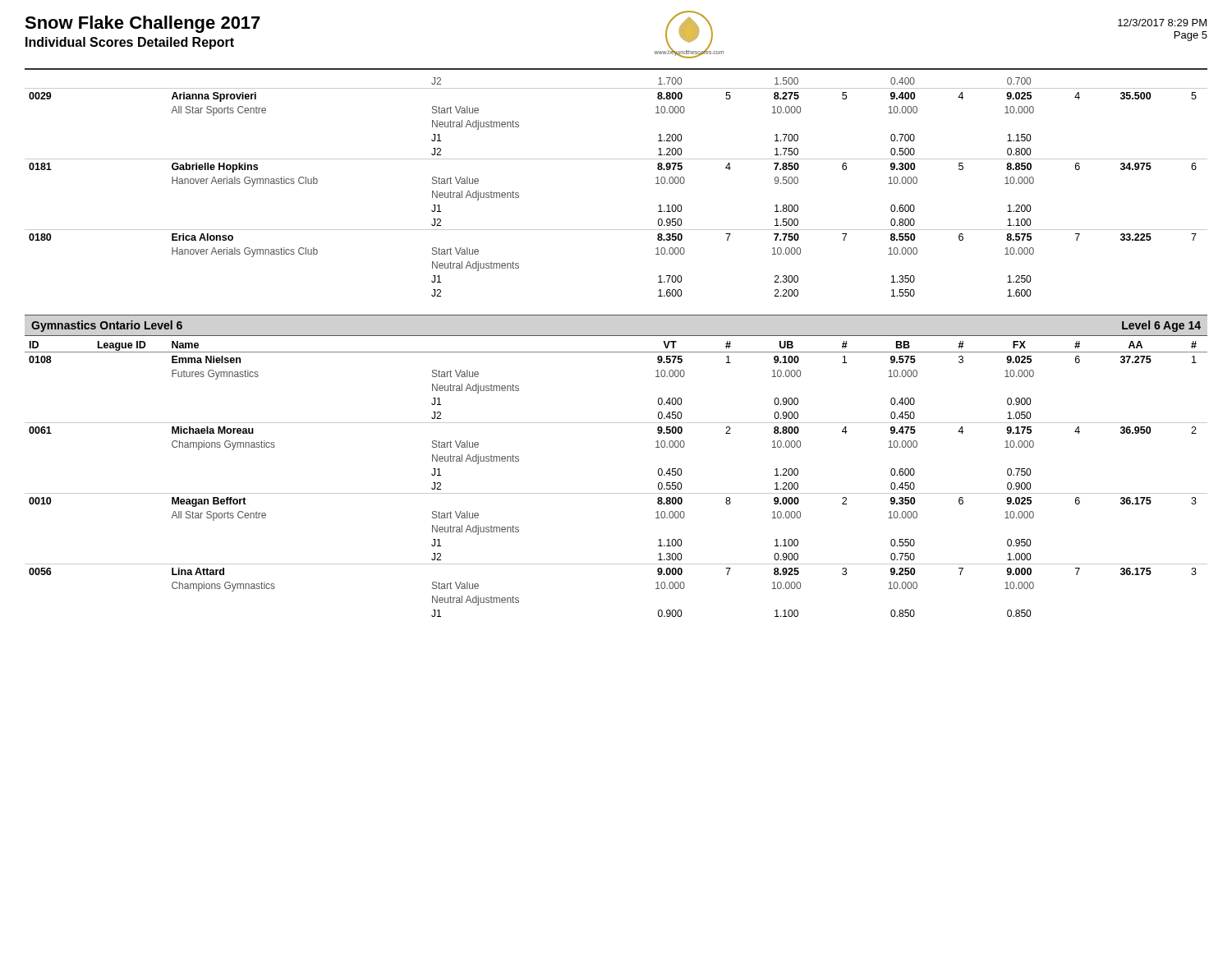This screenshot has height=953, width=1232.
Task: Click where it says "Individual Scores Detailed Report"
Action: (129, 42)
